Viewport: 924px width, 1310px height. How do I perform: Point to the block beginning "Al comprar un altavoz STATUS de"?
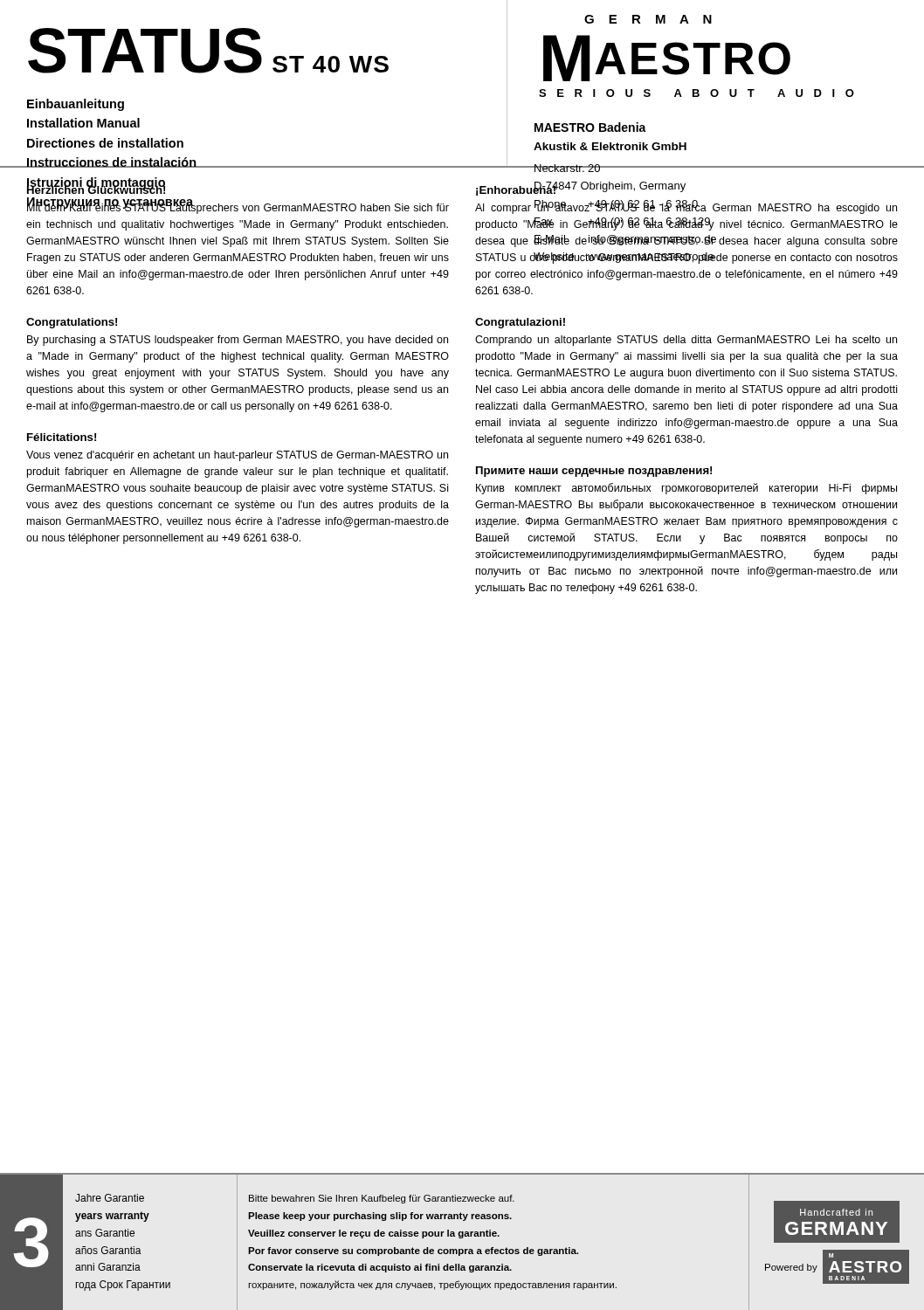pos(686,249)
